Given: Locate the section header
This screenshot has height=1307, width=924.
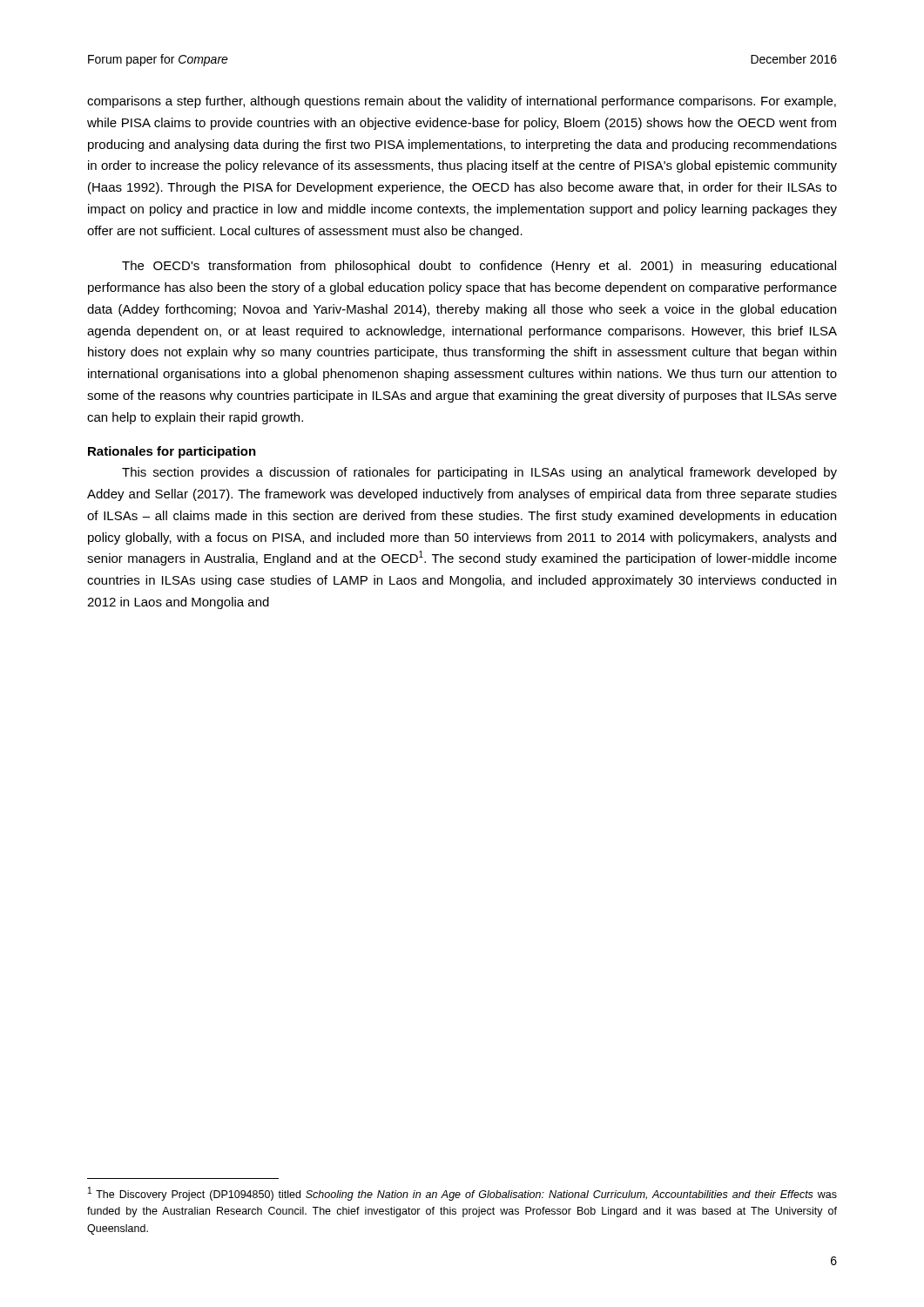Looking at the screenshot, I should click(462, 451).
